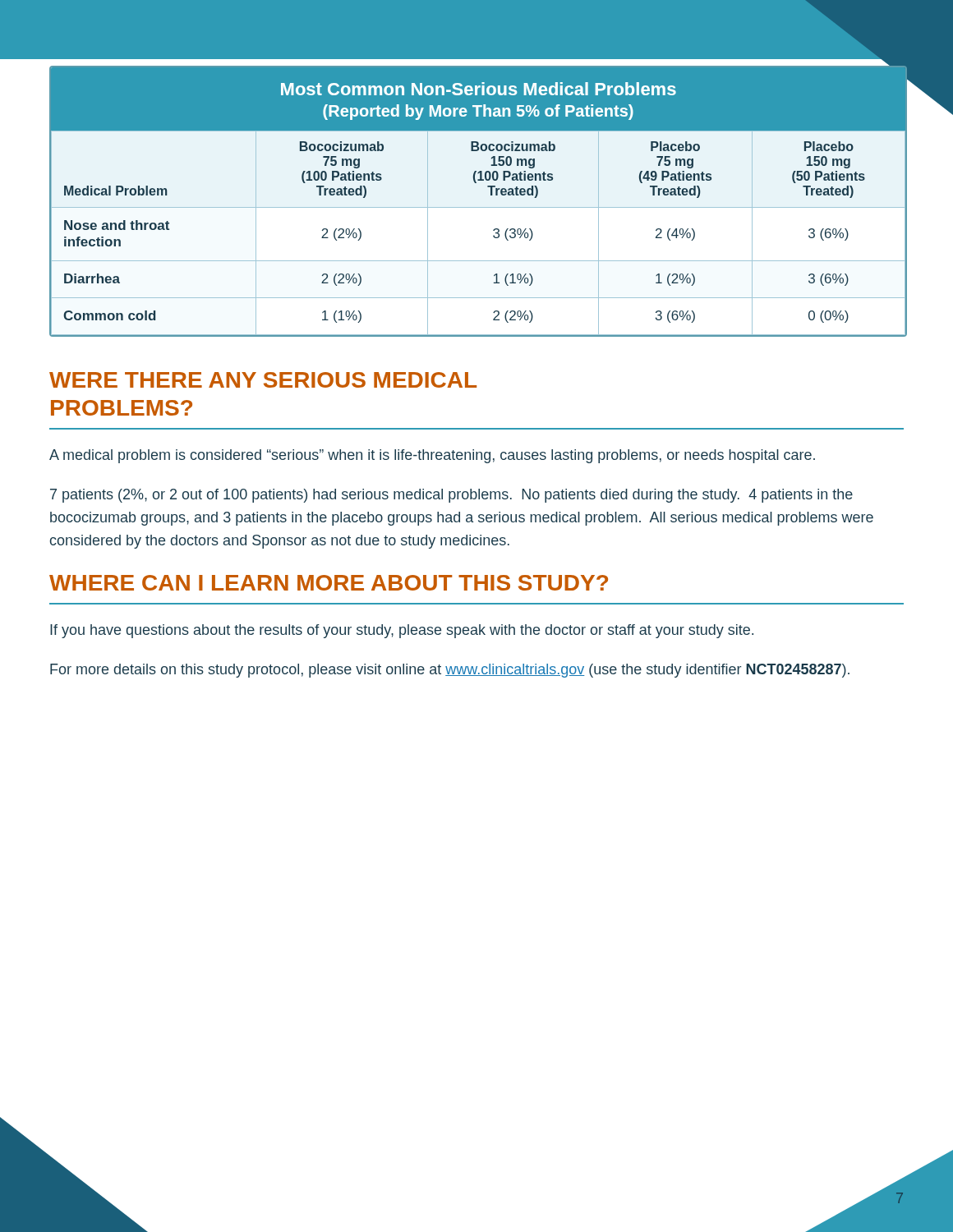The height and width of the screenshot is (1232, 953).
Task: Navigate to the block starting "For more details on this study protocol, please"
Action: [x=450, y=670]
